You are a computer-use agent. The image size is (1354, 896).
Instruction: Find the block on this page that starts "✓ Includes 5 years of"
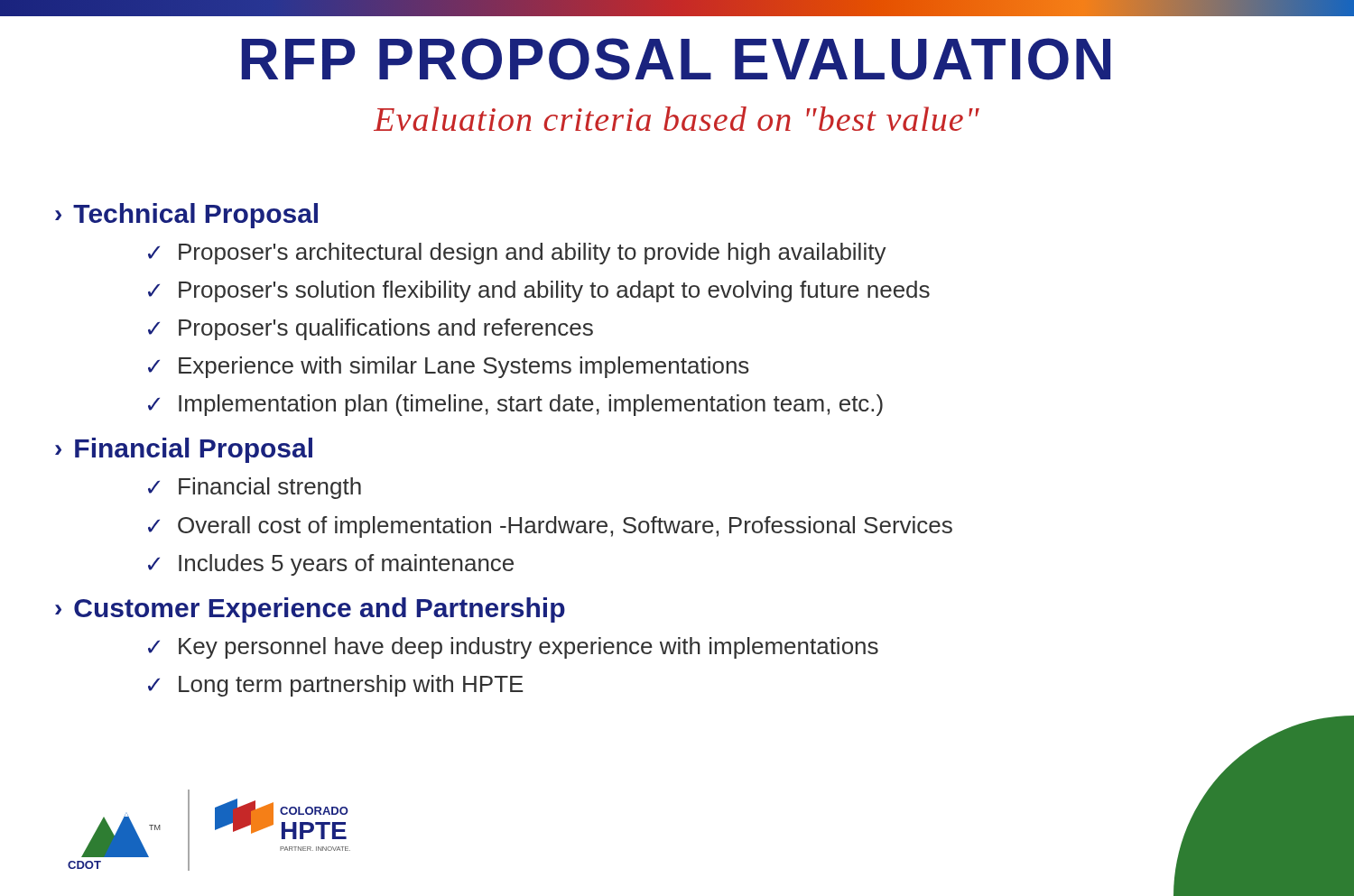pyautogui.click(x=330, y=564)
